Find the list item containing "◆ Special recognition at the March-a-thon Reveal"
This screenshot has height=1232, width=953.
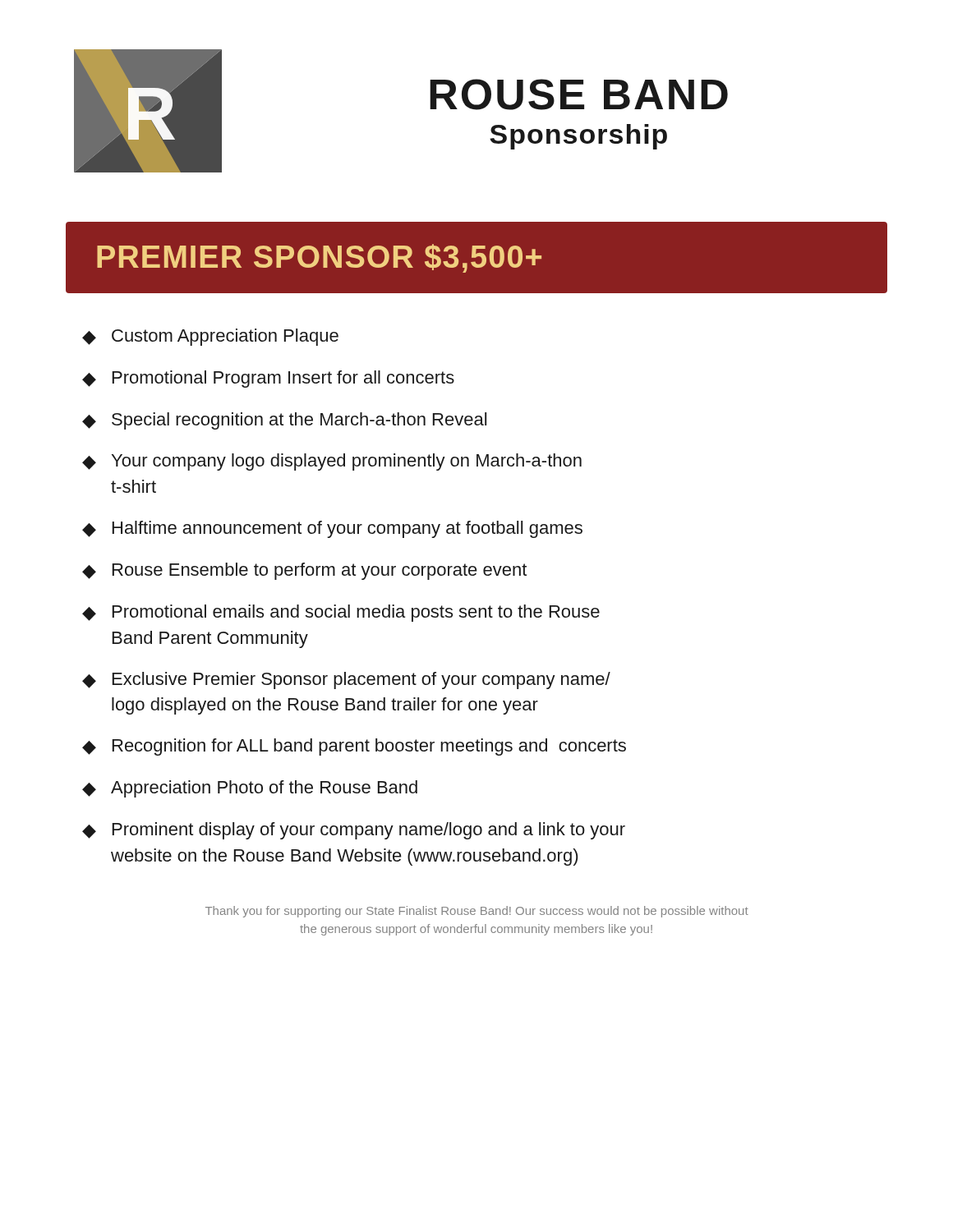pyautogui.click(x=285, y=420)
